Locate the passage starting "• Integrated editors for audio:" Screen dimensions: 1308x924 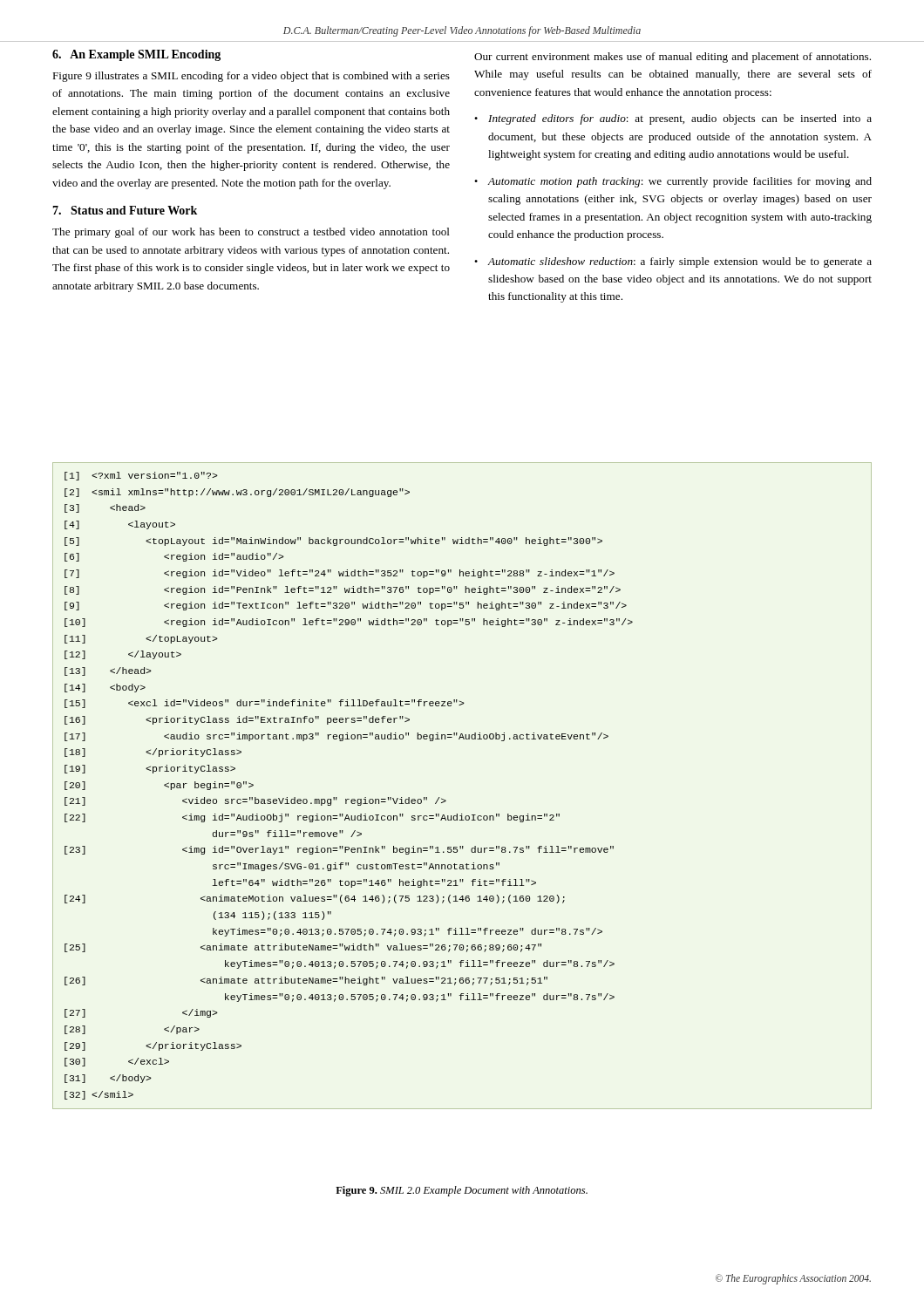673,137
